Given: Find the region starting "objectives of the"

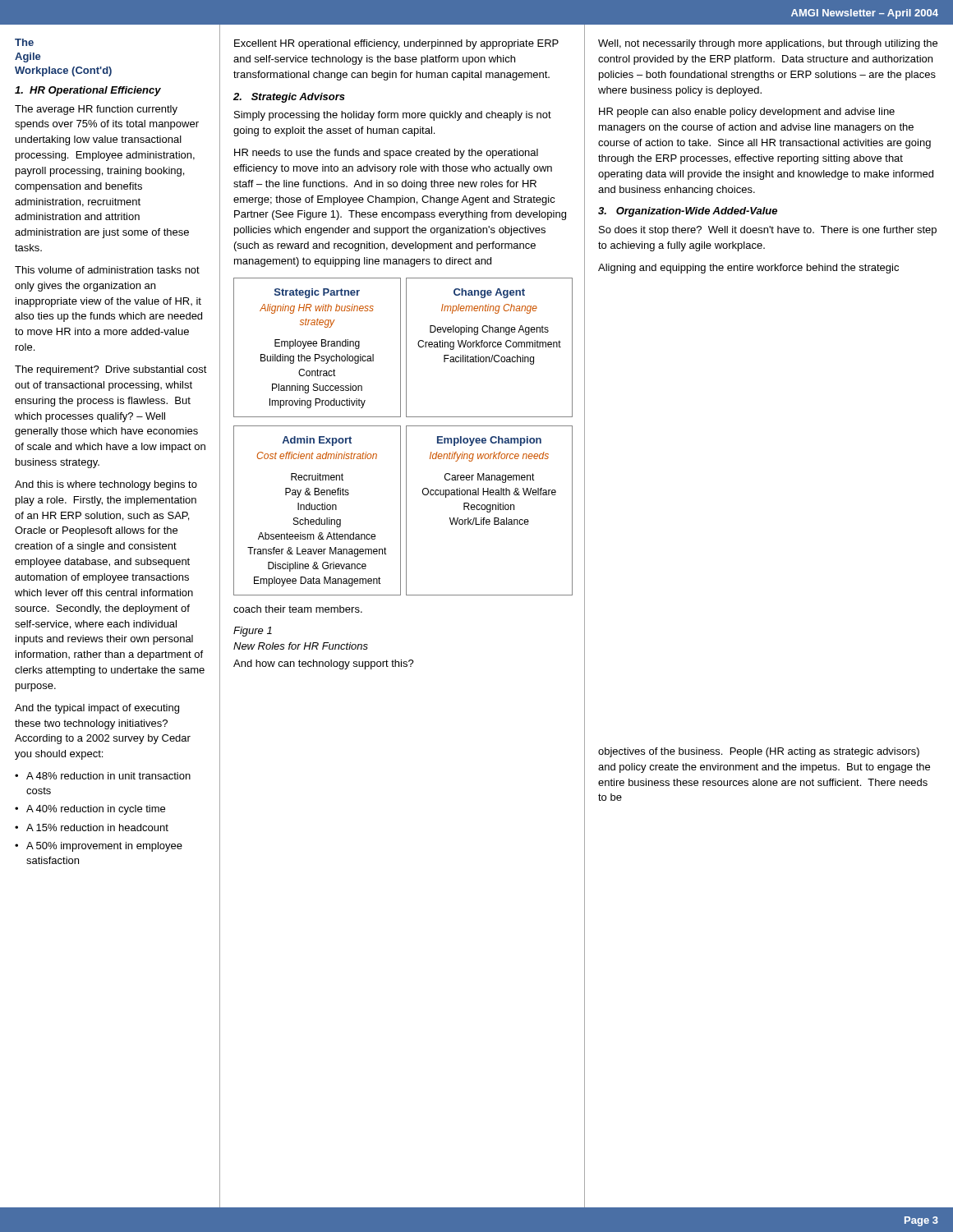Looking at the screenshot, I should (768, 775).
